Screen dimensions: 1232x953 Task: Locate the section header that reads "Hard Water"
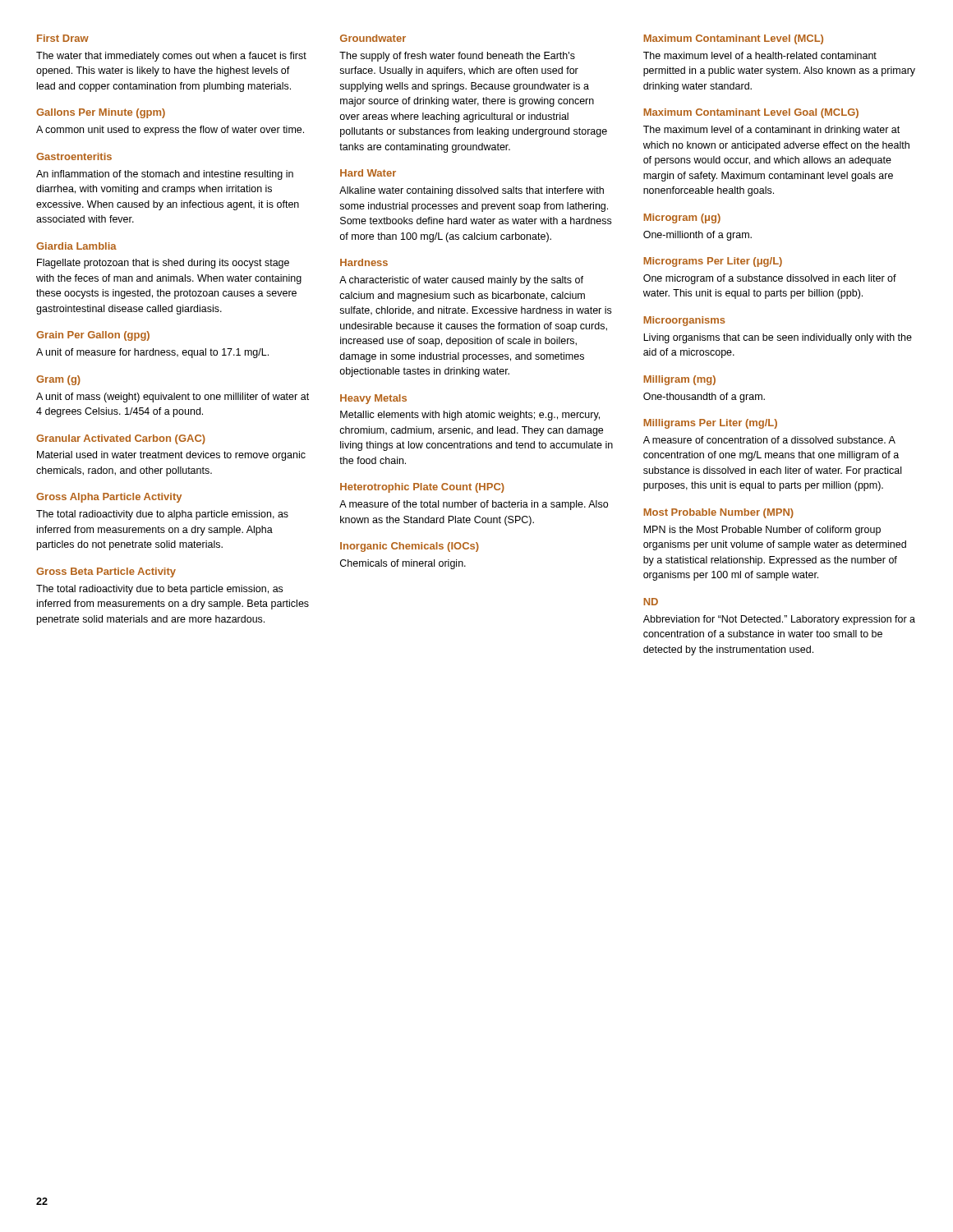pos(368,173)
